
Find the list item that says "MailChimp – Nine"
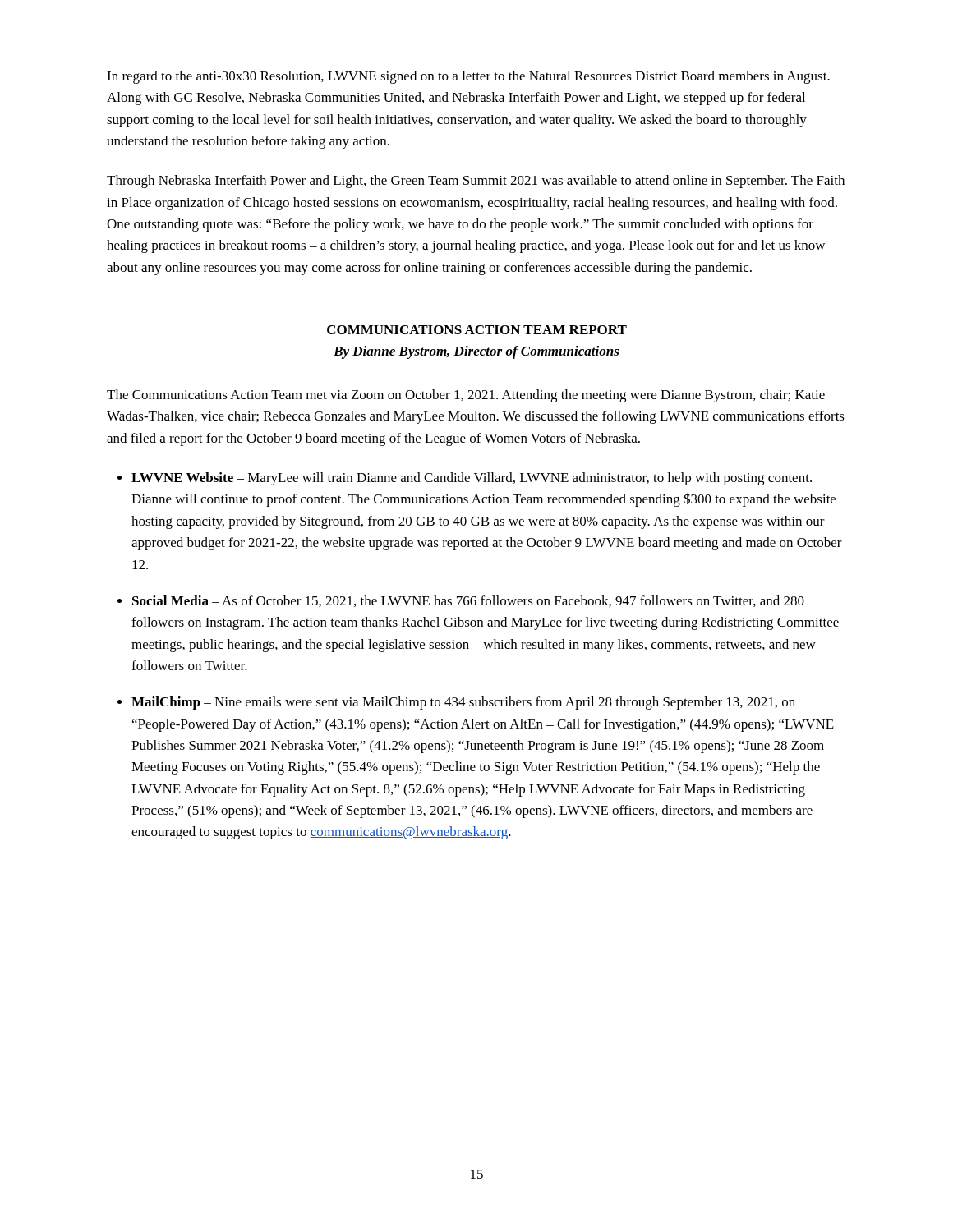coord(483,767)
